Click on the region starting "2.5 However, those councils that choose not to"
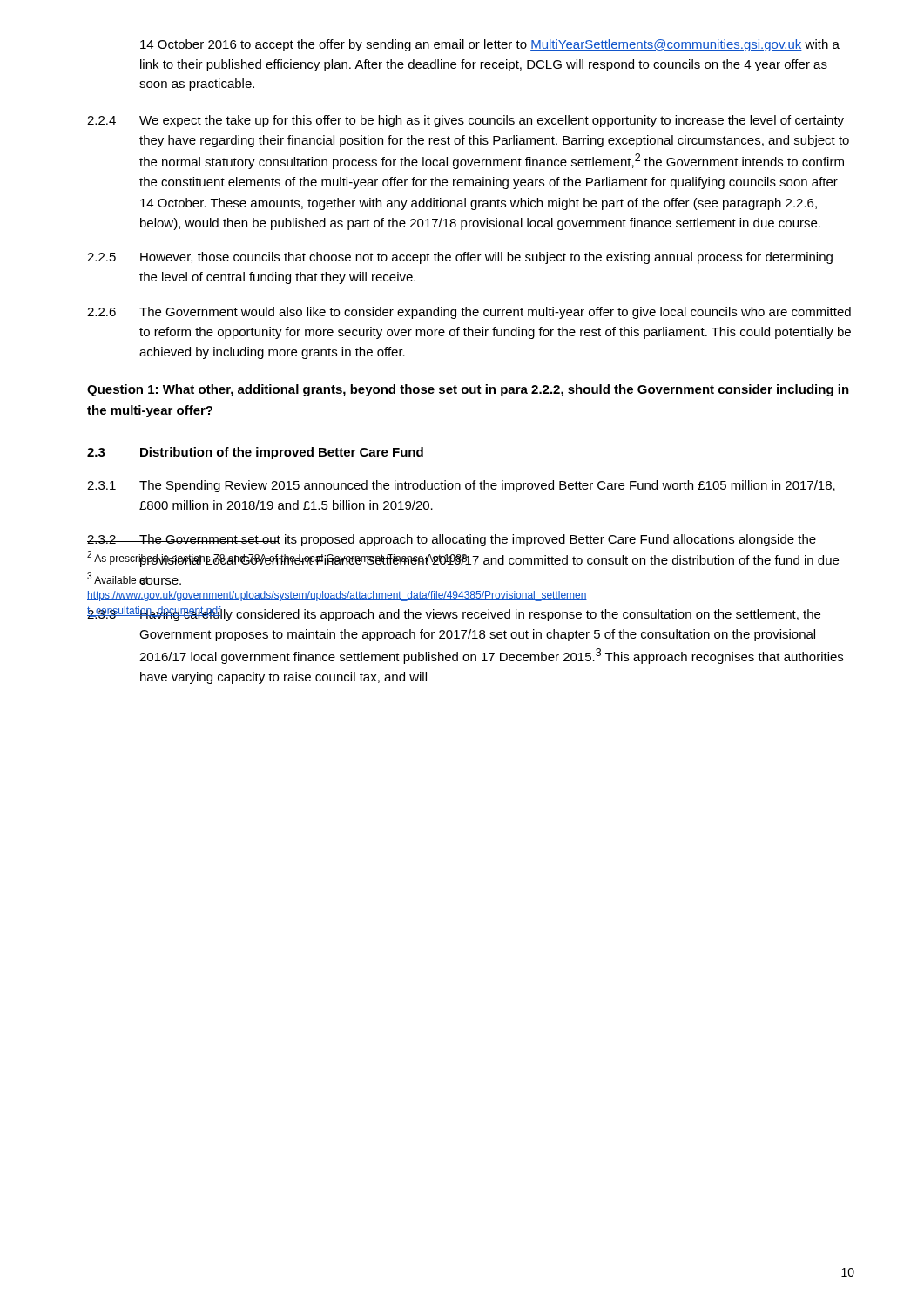Image resolution: width=924 pixels, height=1307 pixels. [x=470, y=267]
